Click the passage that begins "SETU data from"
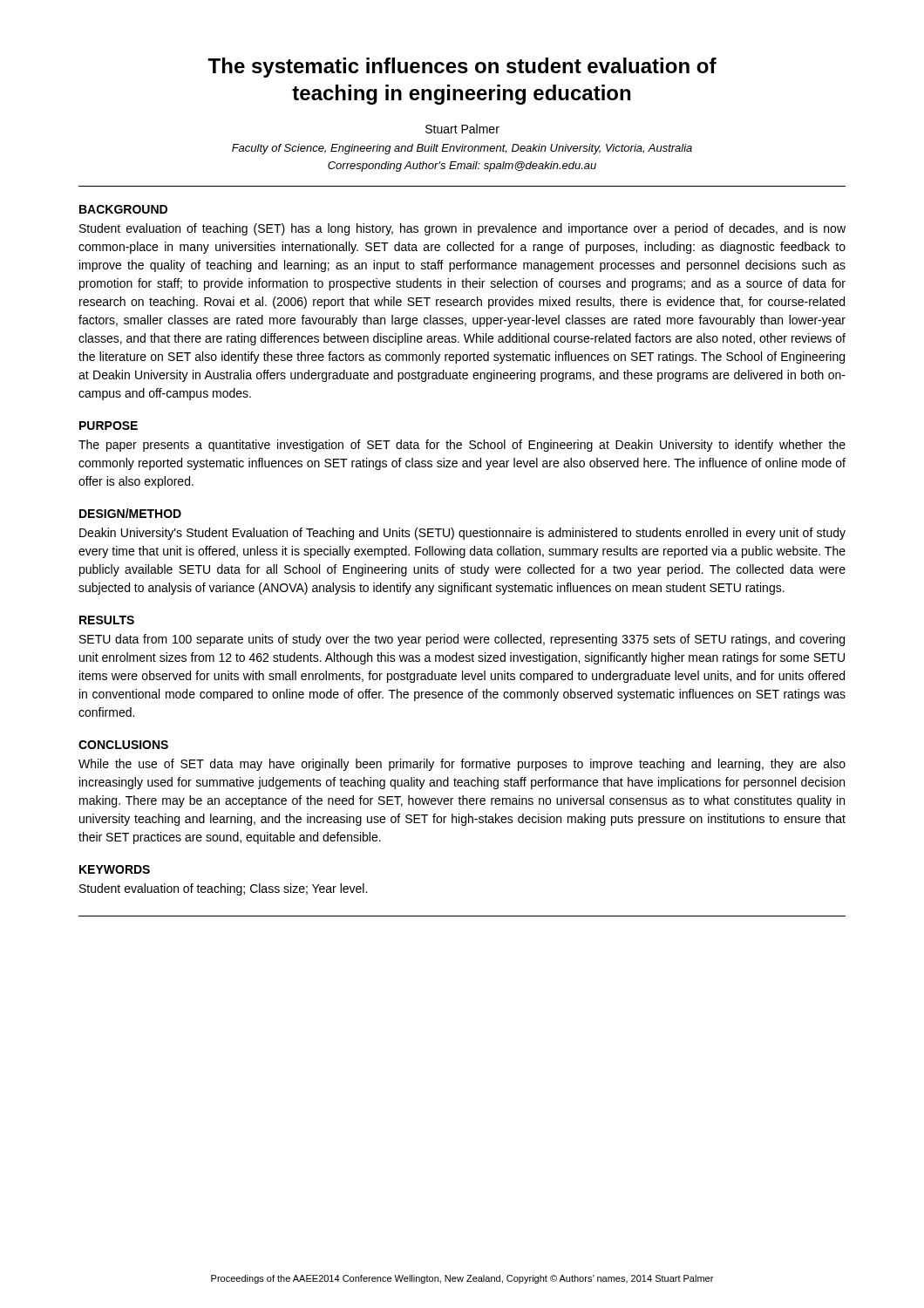This screenshot has height=1308, width=924. pyautogui.click(x=462, y=676)
